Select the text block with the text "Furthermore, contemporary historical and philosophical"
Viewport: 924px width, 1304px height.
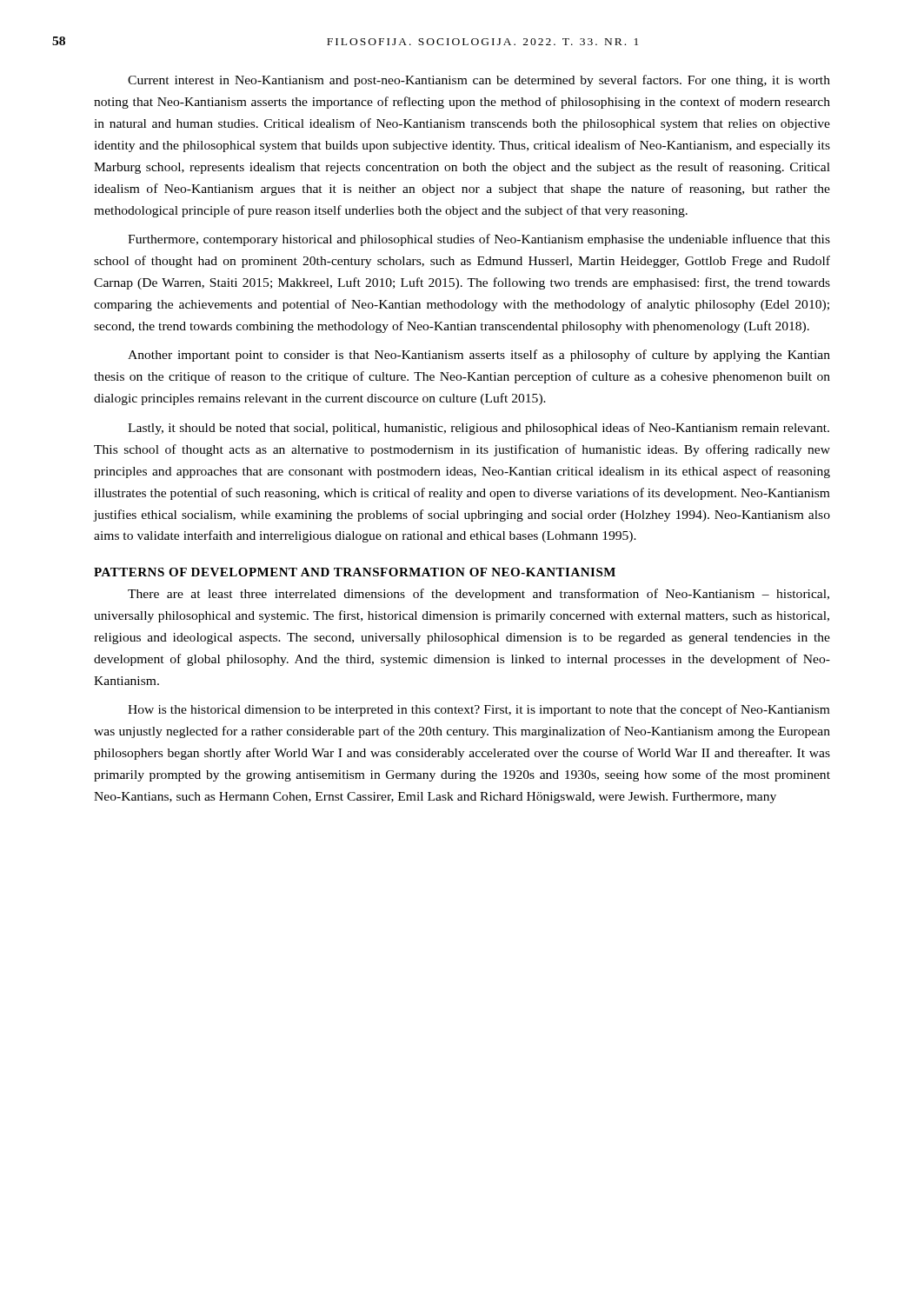[462, 283]
